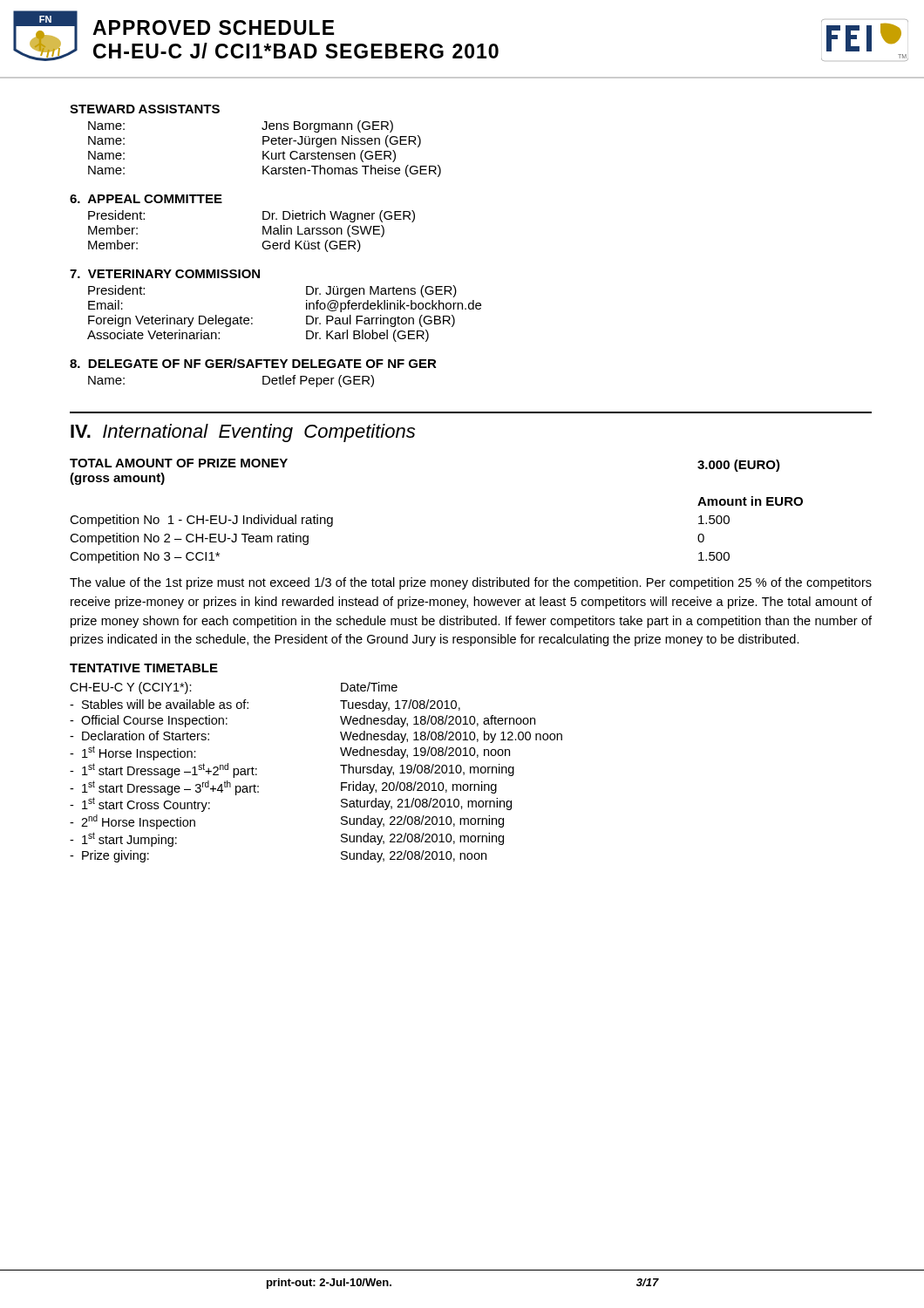Click on the element starting "Amount in EURO Competition No"

pyautogui.click(x=750, y=501)
